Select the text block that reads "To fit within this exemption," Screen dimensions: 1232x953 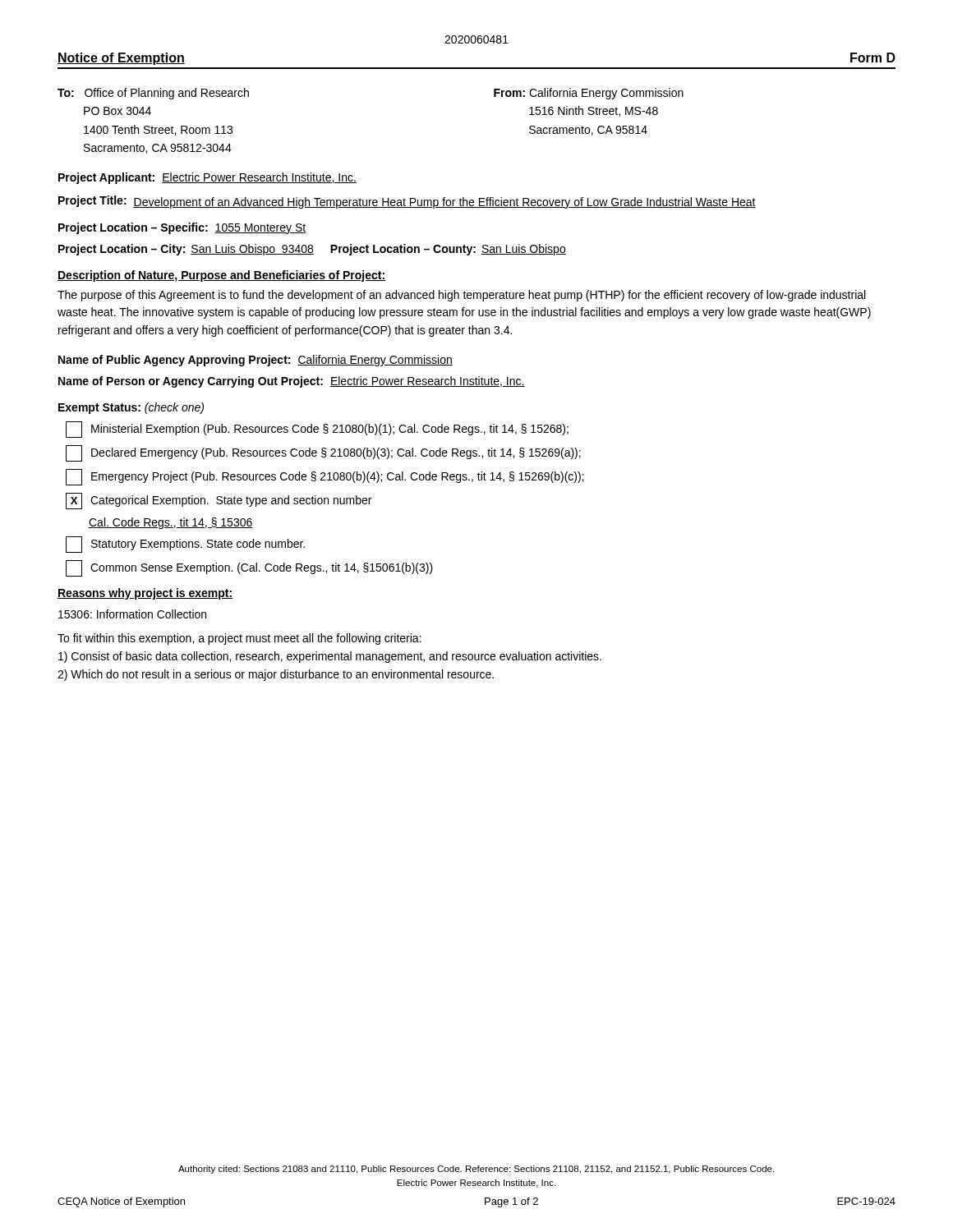pyautogui.click(x=330, y=656)
